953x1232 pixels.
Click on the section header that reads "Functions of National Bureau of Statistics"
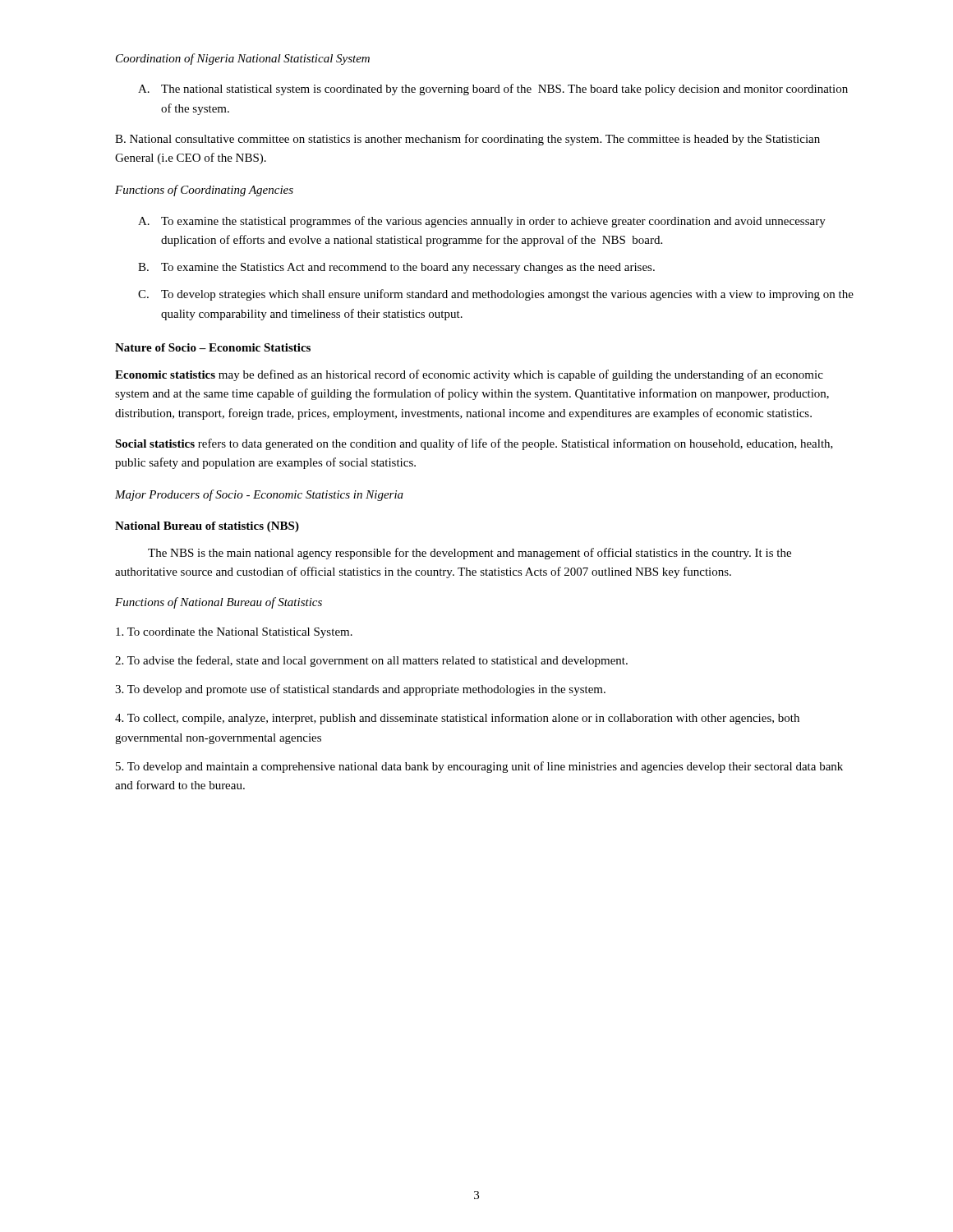219,602
